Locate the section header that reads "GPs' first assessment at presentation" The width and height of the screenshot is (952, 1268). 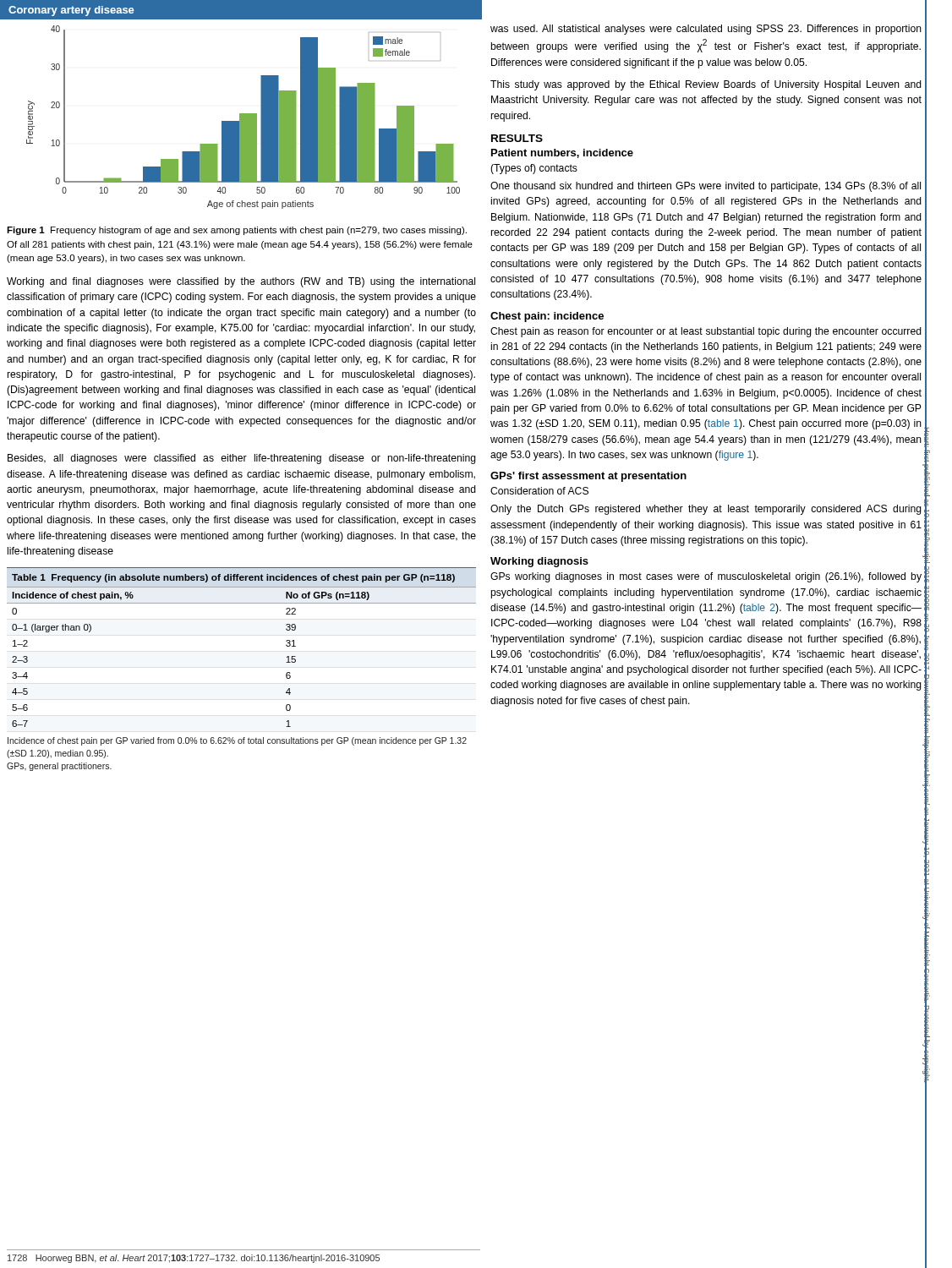click(x=588, y=476)
